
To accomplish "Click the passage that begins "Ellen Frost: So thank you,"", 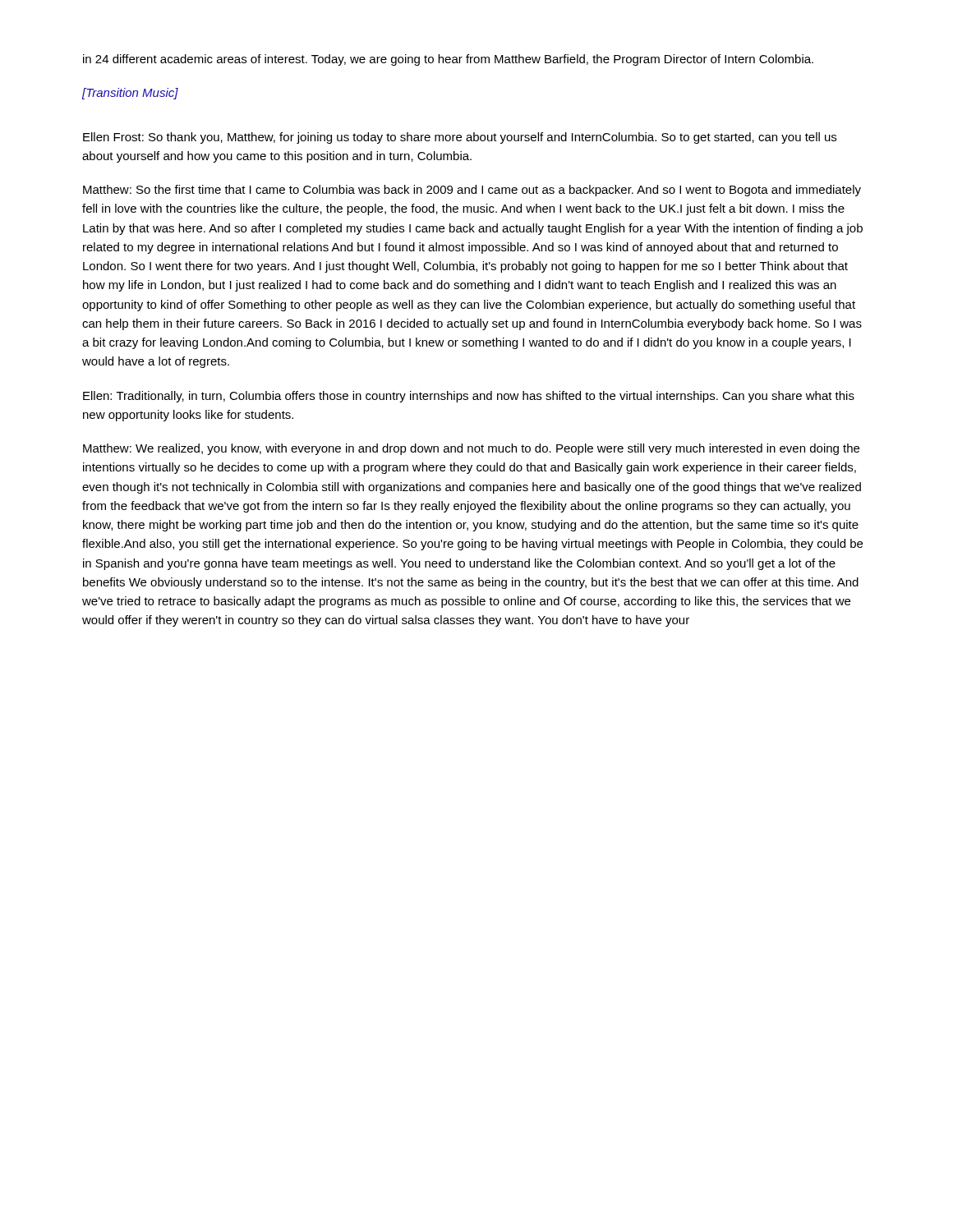I will pos(460,146).
